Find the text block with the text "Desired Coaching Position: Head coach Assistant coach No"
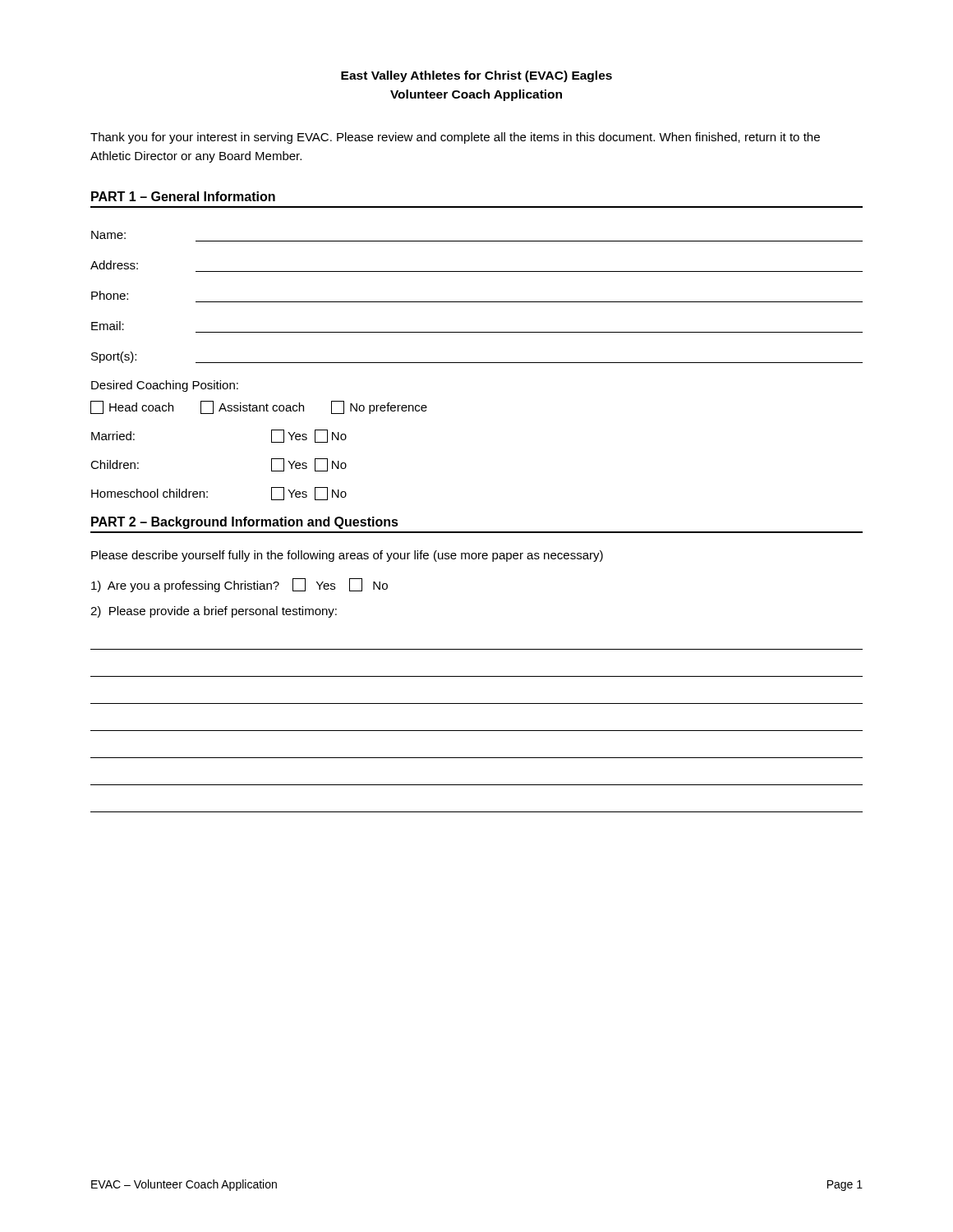Image resolution: width=953 pixels, height=1232 pixels. click(x=165, y=386)
